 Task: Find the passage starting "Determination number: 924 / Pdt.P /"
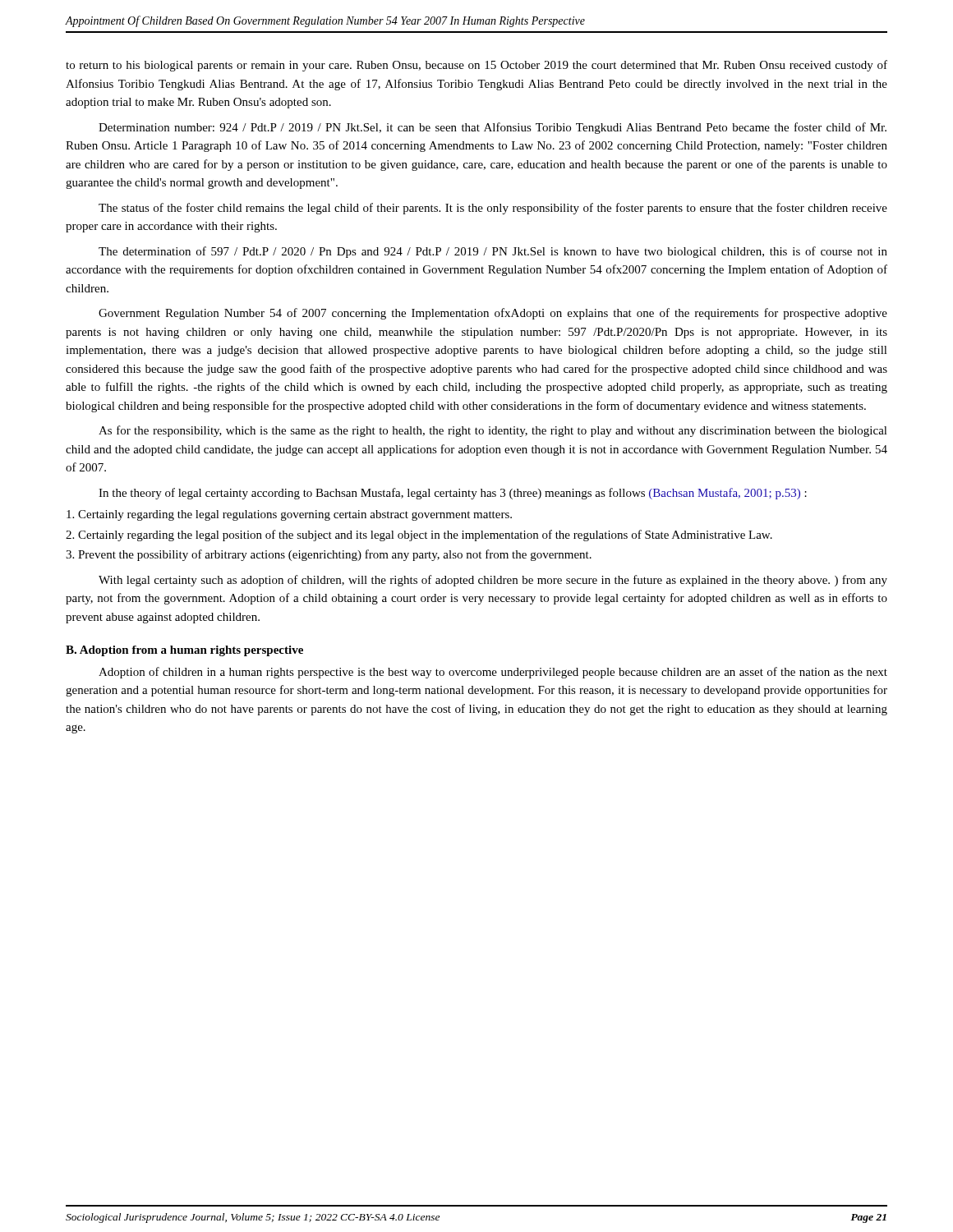coord(476,155)
